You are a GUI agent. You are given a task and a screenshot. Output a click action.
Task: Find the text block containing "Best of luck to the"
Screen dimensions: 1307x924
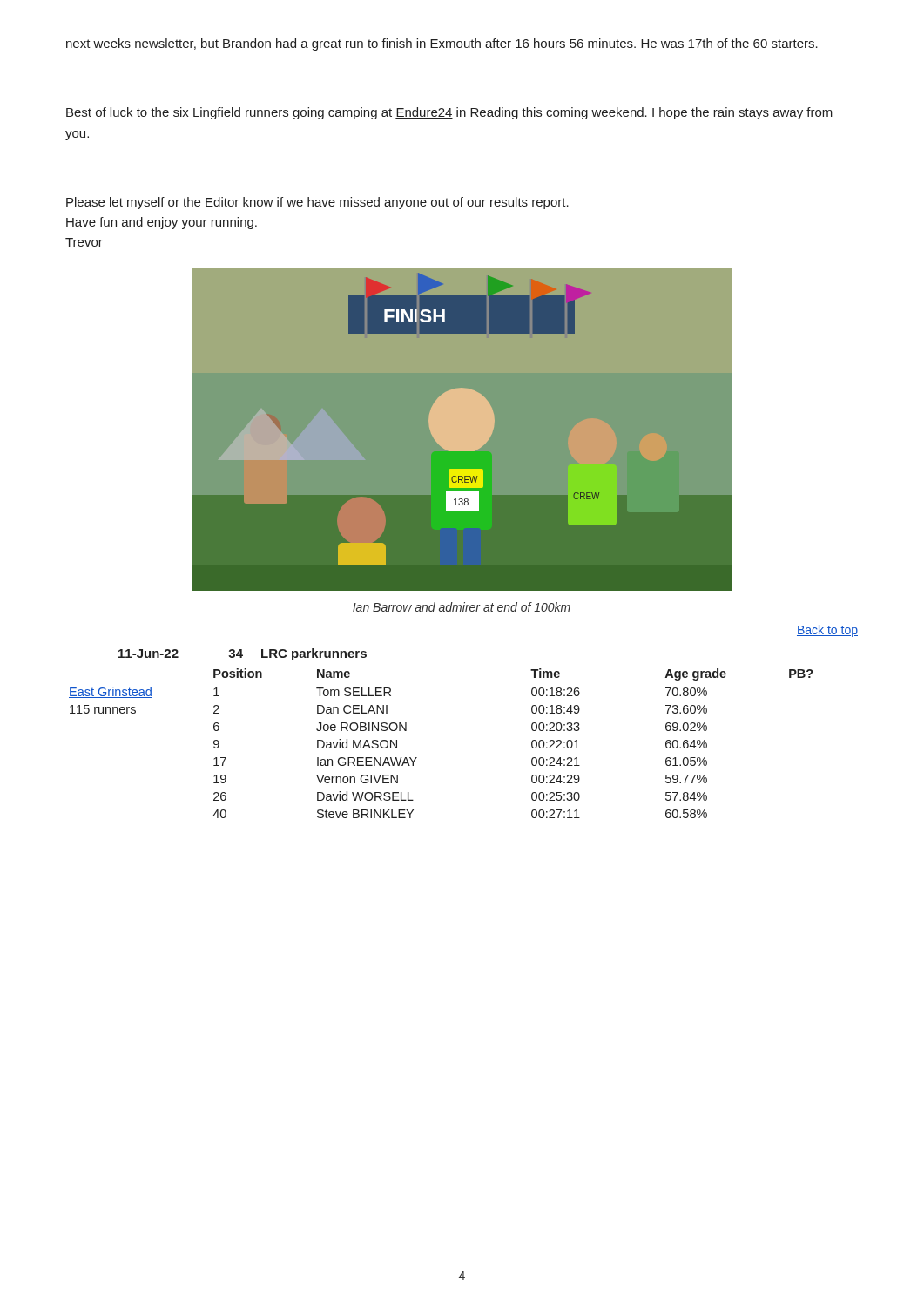449,122
